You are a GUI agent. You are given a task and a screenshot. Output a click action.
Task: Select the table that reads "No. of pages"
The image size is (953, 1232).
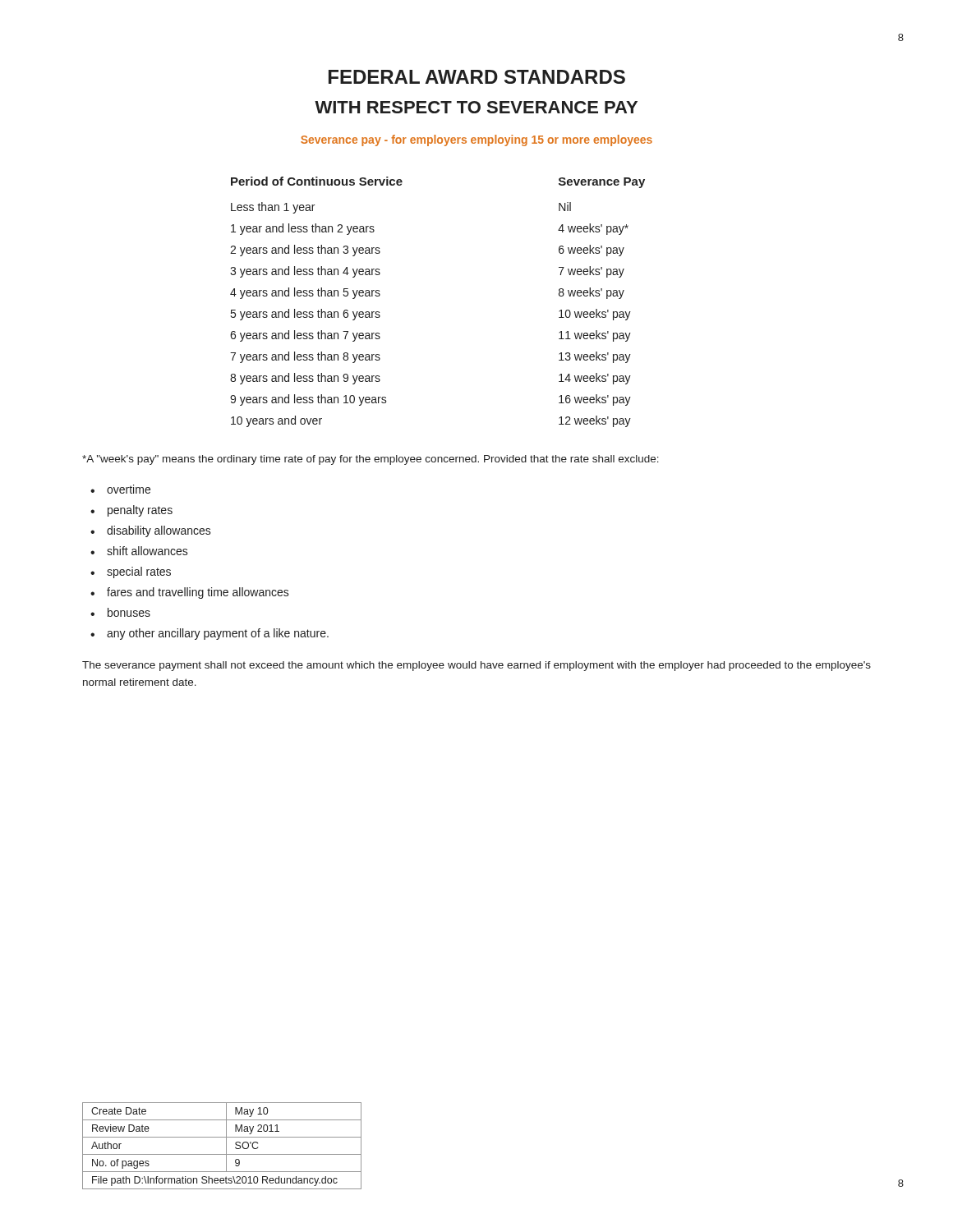(x=222, y=1146)
